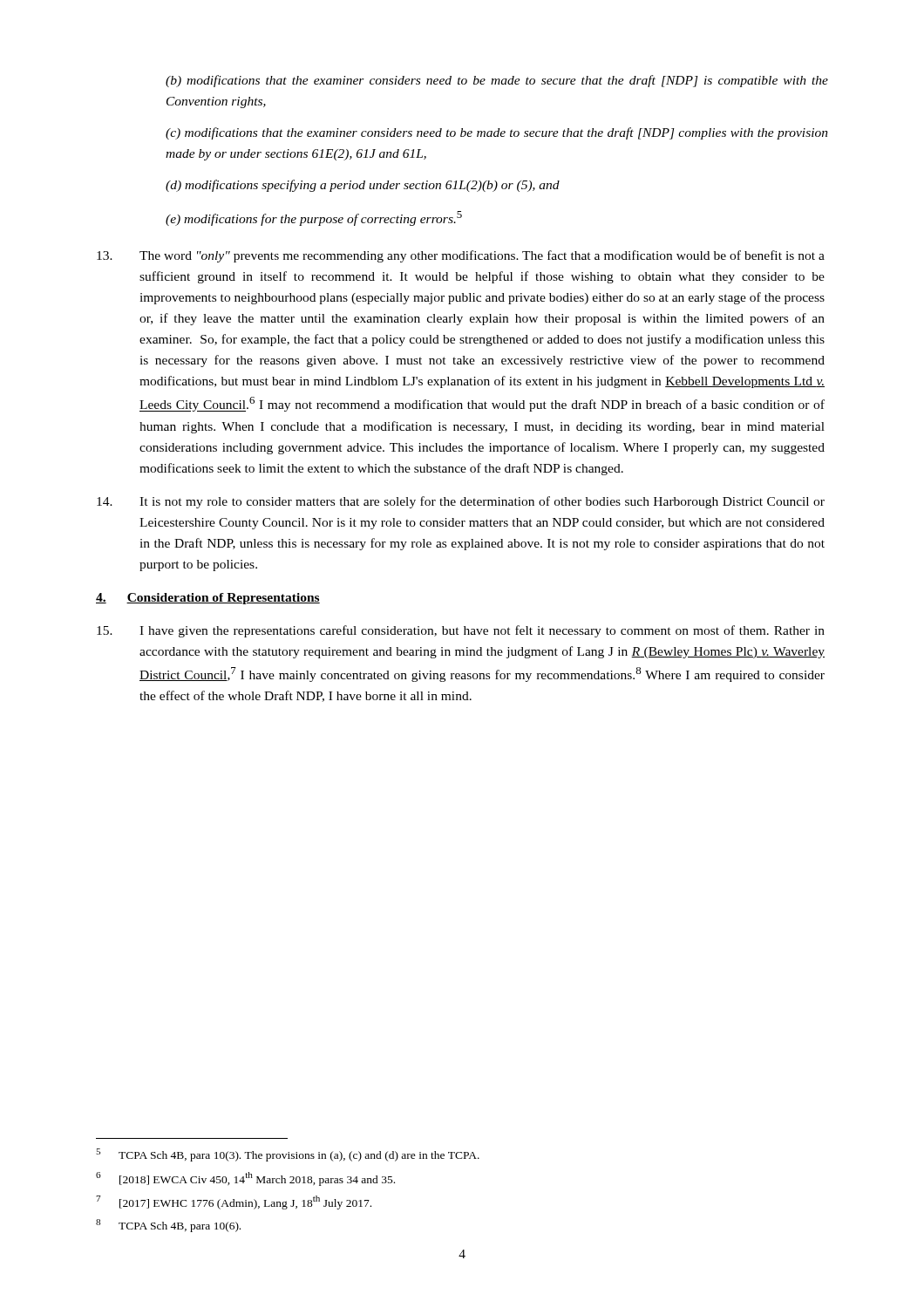Image resolution: width=924 pixels, height=1308 pixels.
Task: Select the passage starting "(e) modifications for"
Action: 314,218
